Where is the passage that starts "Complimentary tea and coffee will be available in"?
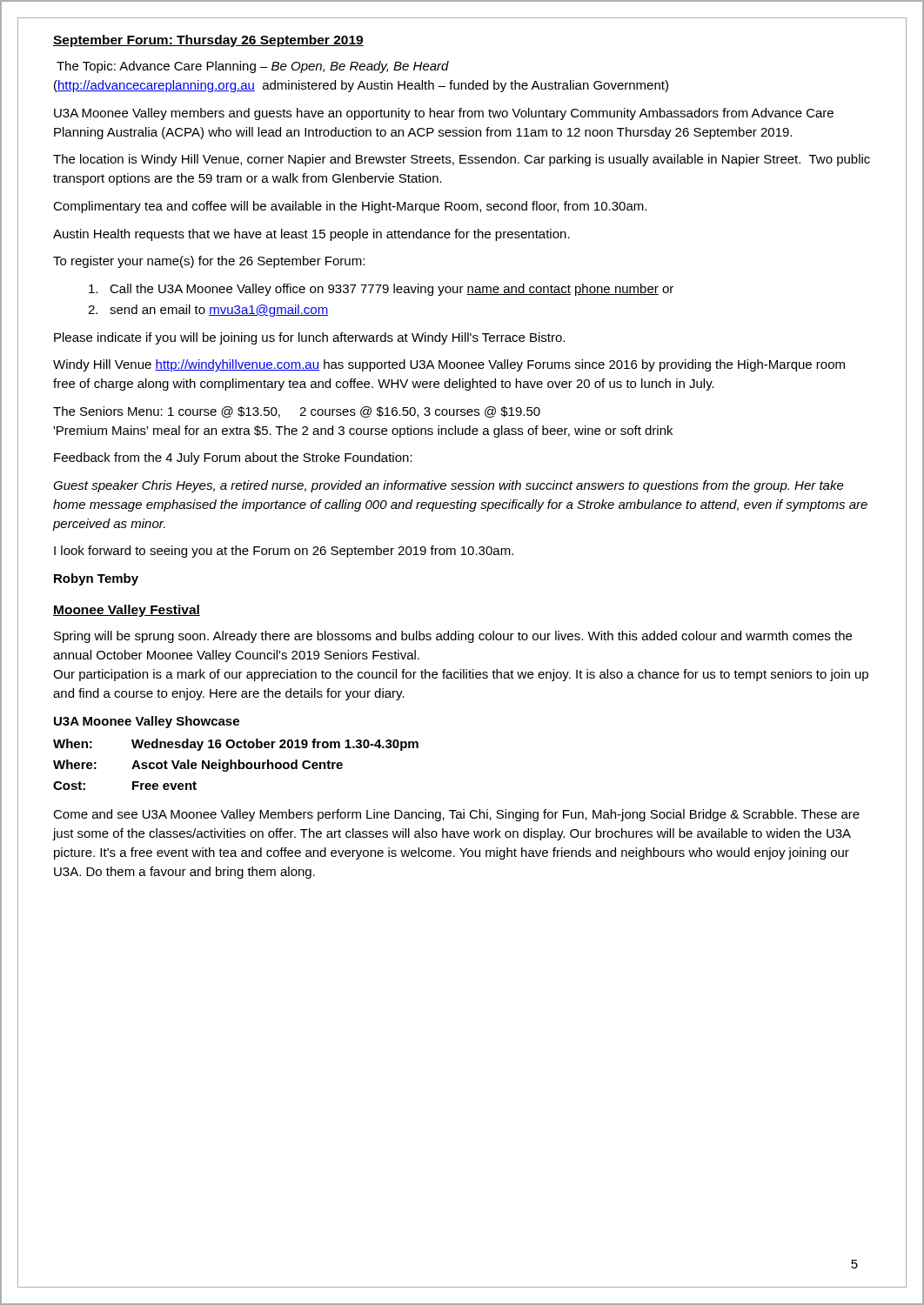Image resolution: width=924 pixels, height=1305 pixels. pos(350,206)
